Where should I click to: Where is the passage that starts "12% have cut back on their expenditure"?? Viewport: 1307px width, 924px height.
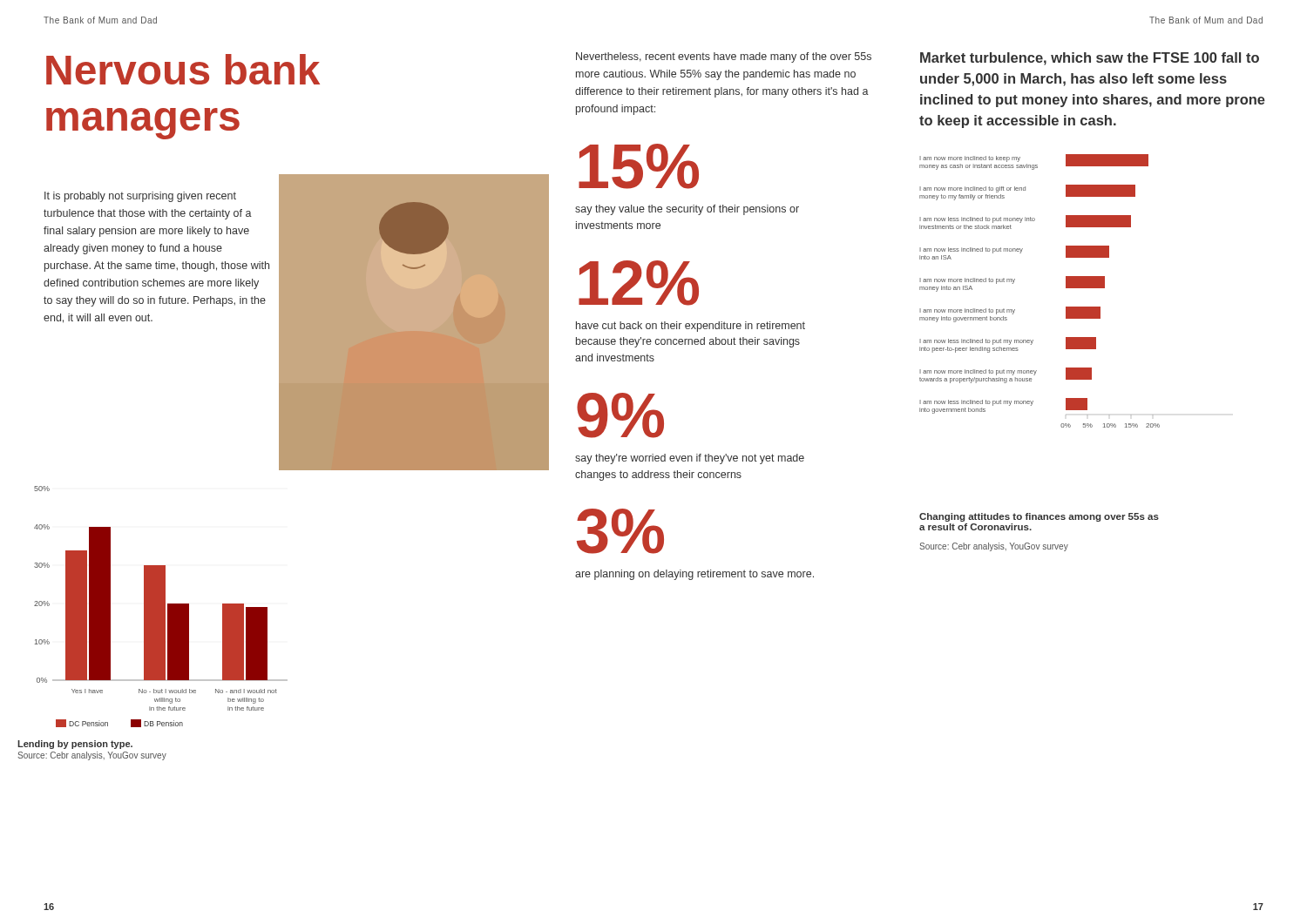[639, 283]
